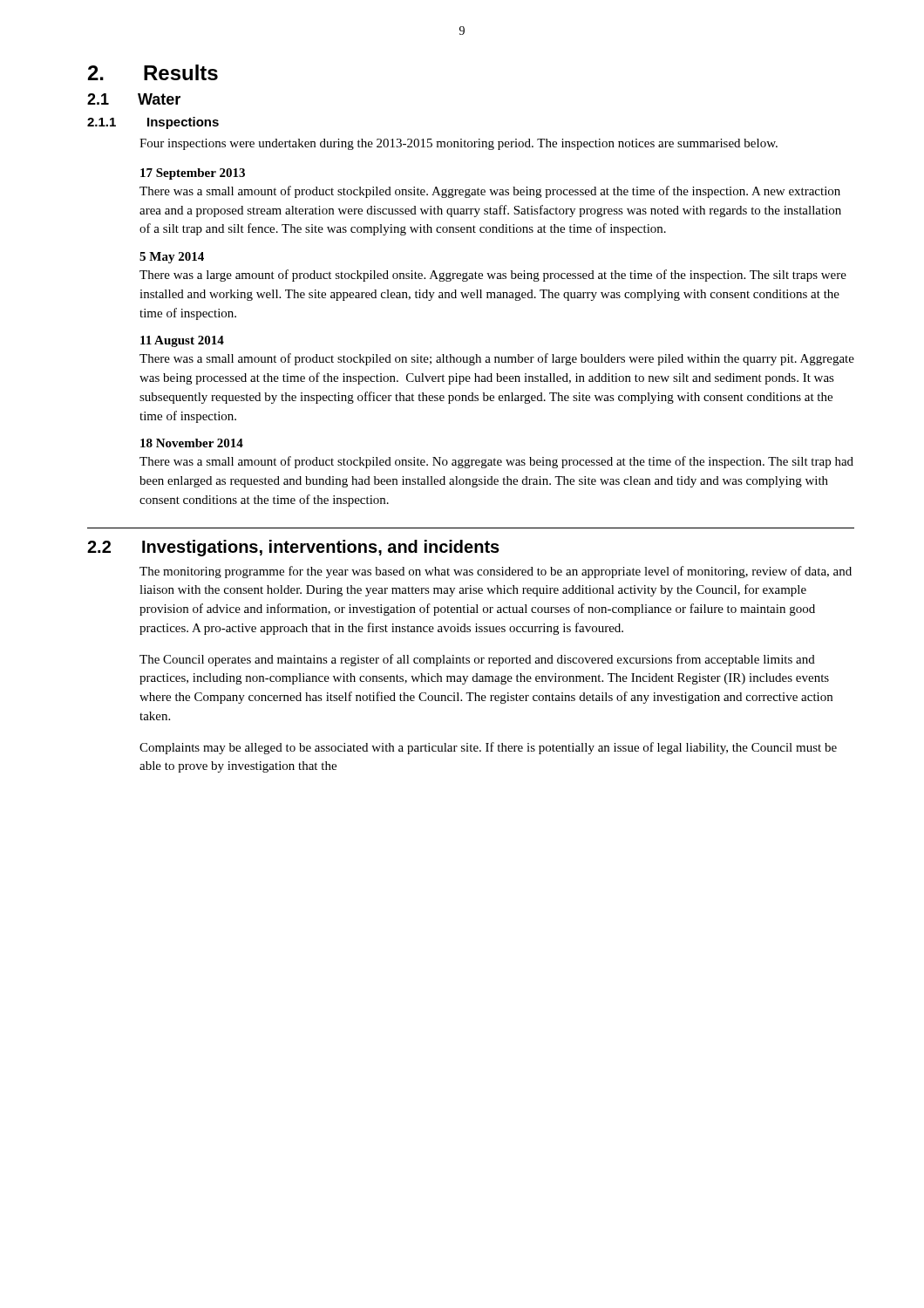Viewport: 924px width, 1308px height.
Task: Where does it say "11 August 2014"?
Action: [x=182, y=340]
